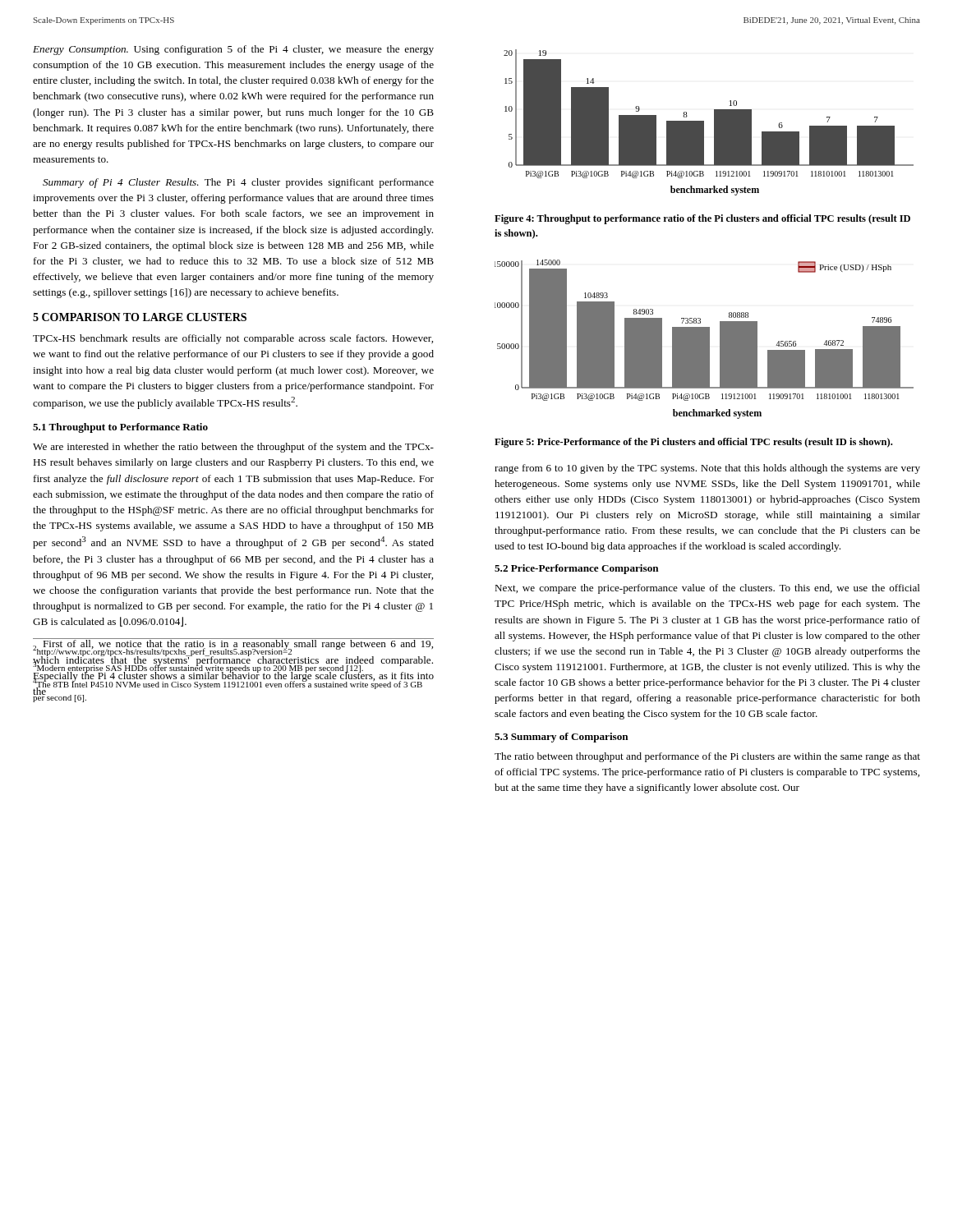Select the caption that reads "Figure 4: Throughput to performance"

[703, 226]
